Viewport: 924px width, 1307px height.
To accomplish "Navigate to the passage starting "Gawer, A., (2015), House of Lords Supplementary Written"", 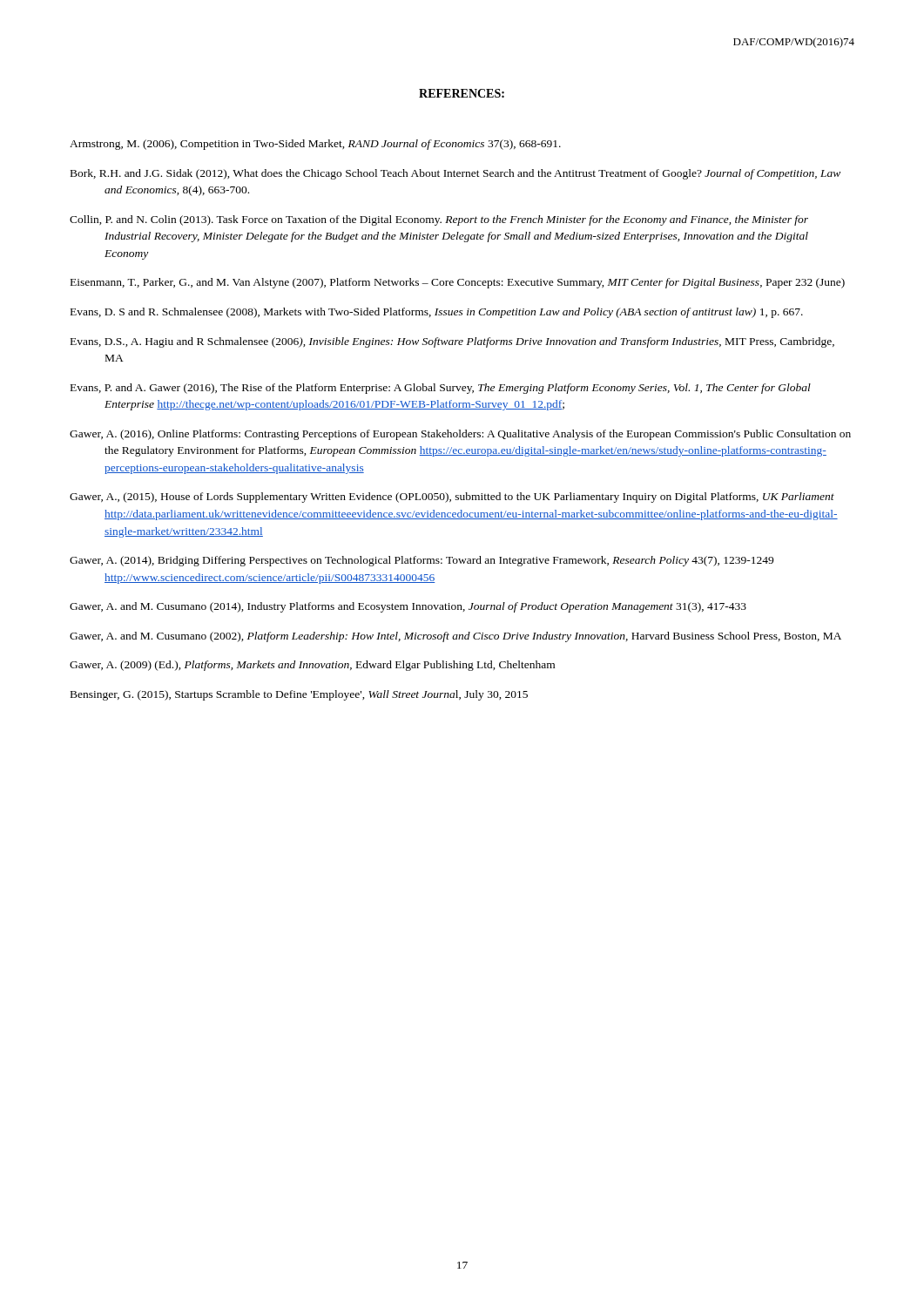I will (x=454, y=514).
